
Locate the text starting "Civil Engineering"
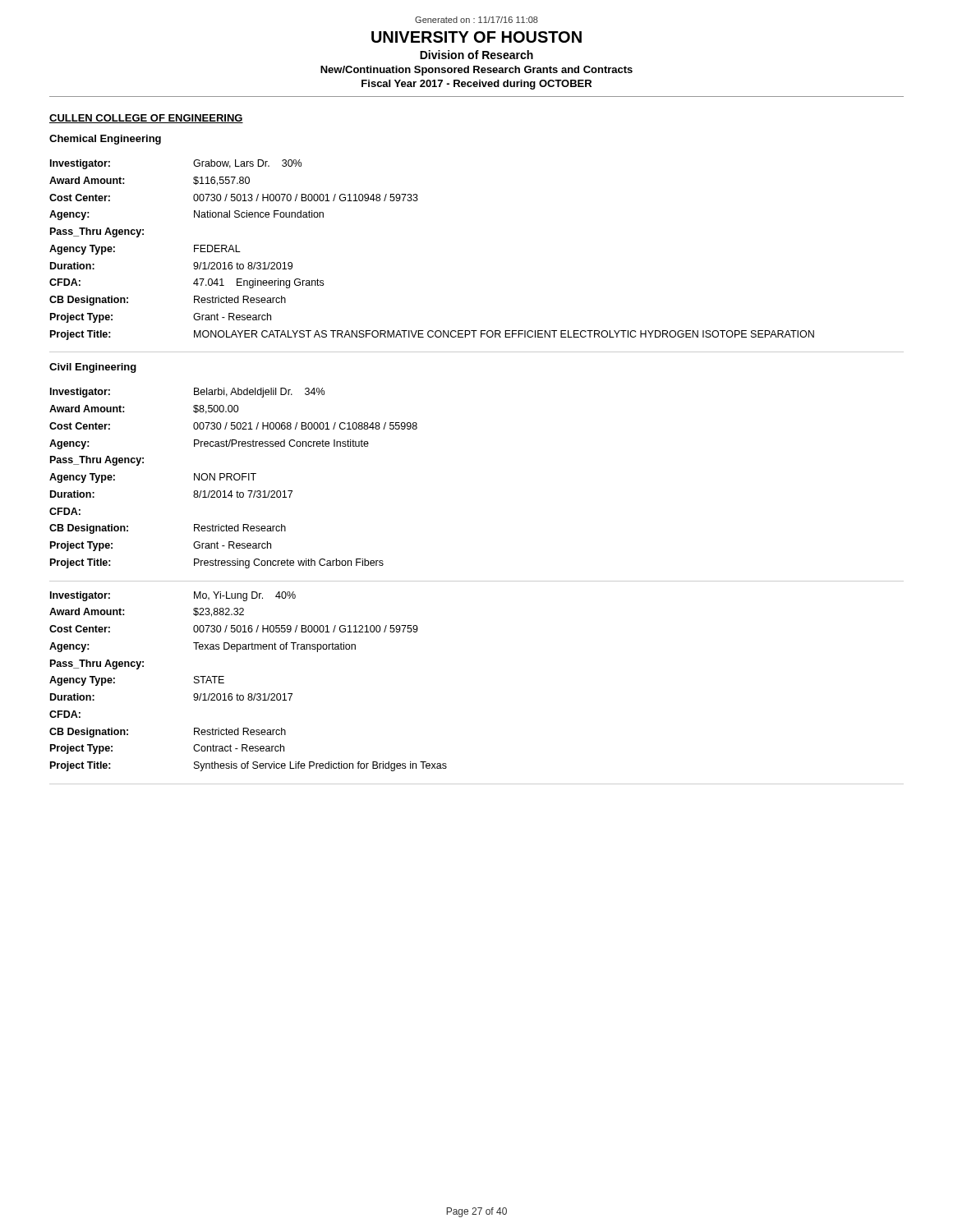click(x=93, y=367)
